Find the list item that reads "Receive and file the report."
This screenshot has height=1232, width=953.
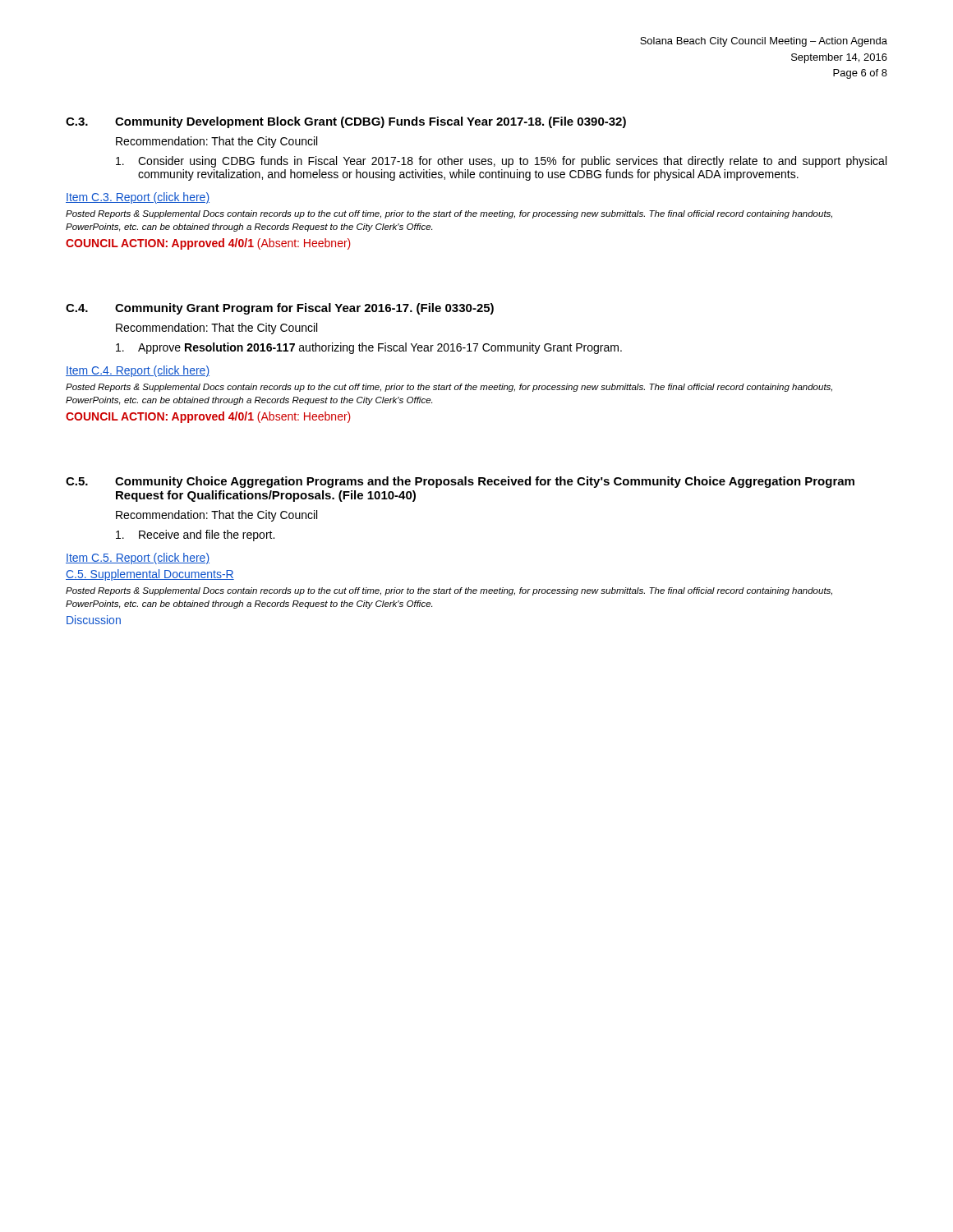point(195,536)
